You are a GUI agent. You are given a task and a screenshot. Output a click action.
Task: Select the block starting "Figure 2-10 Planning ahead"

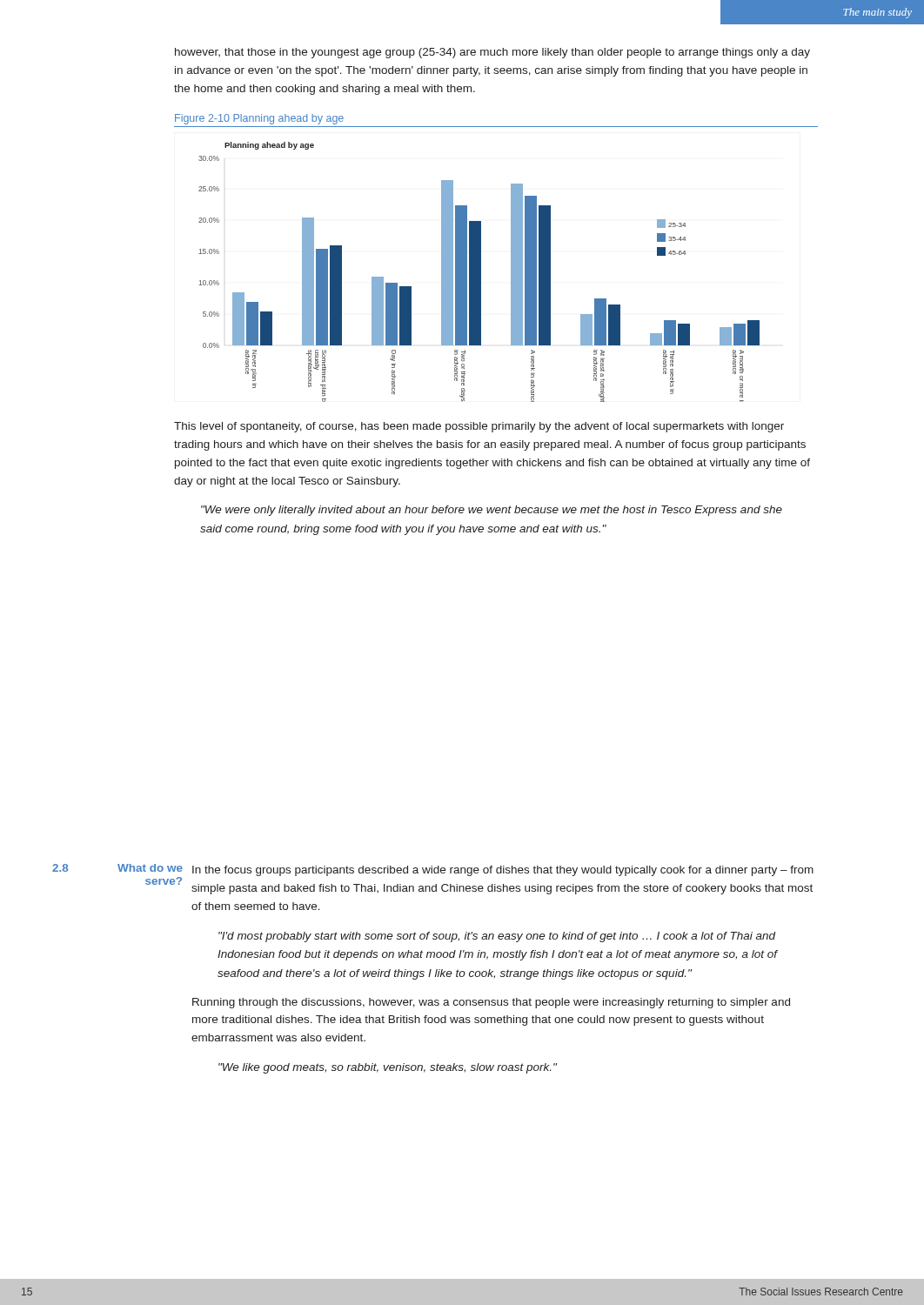click(x=259, y=118)
